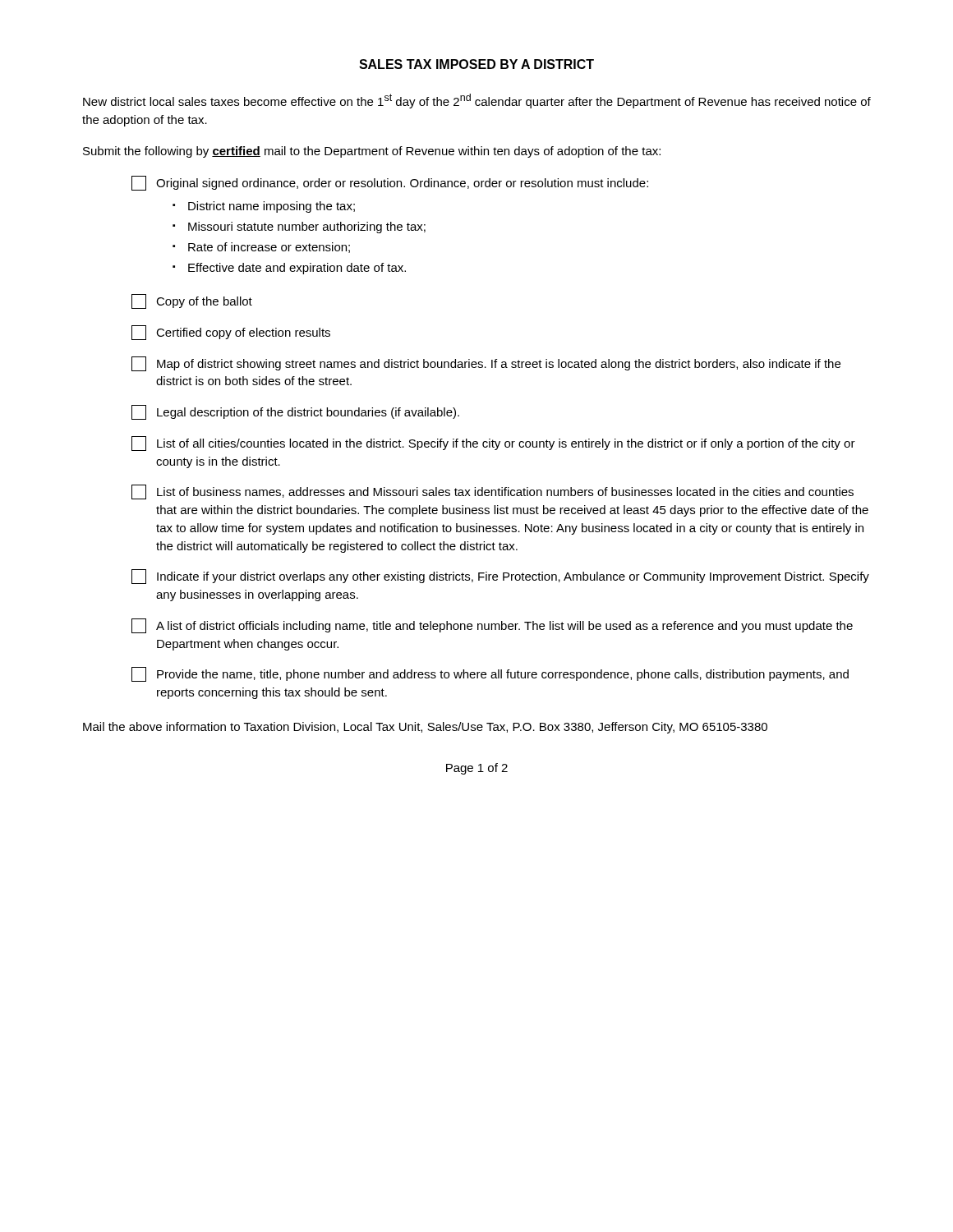Image resolution: width=953 pixels, height=1232 pixels.
Task: Locate the title that opens with "SALES TAX IMPOSED BY"
Action: (x=476, y=64)
